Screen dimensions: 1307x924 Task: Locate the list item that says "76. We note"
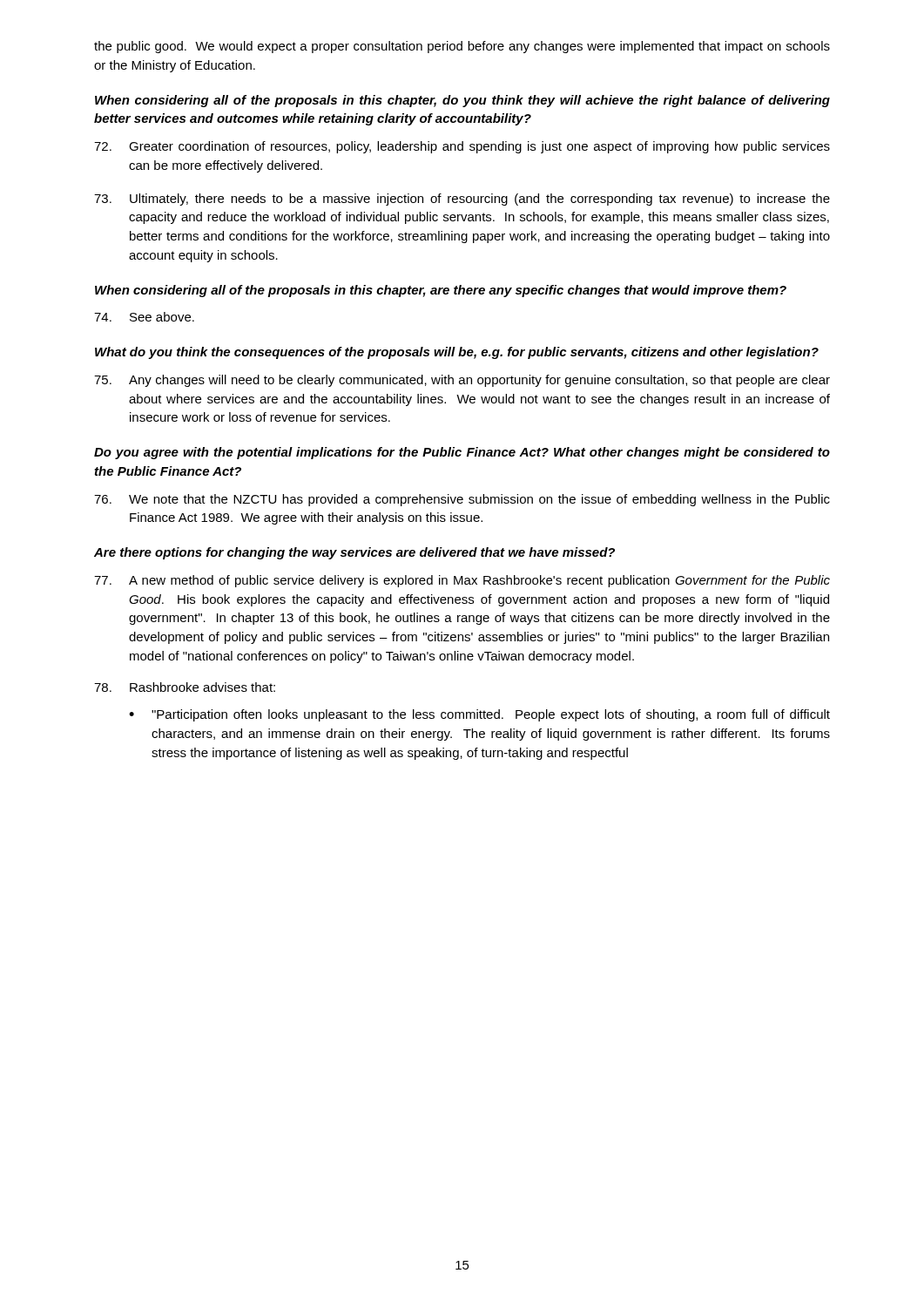click(x=462, y=508)
